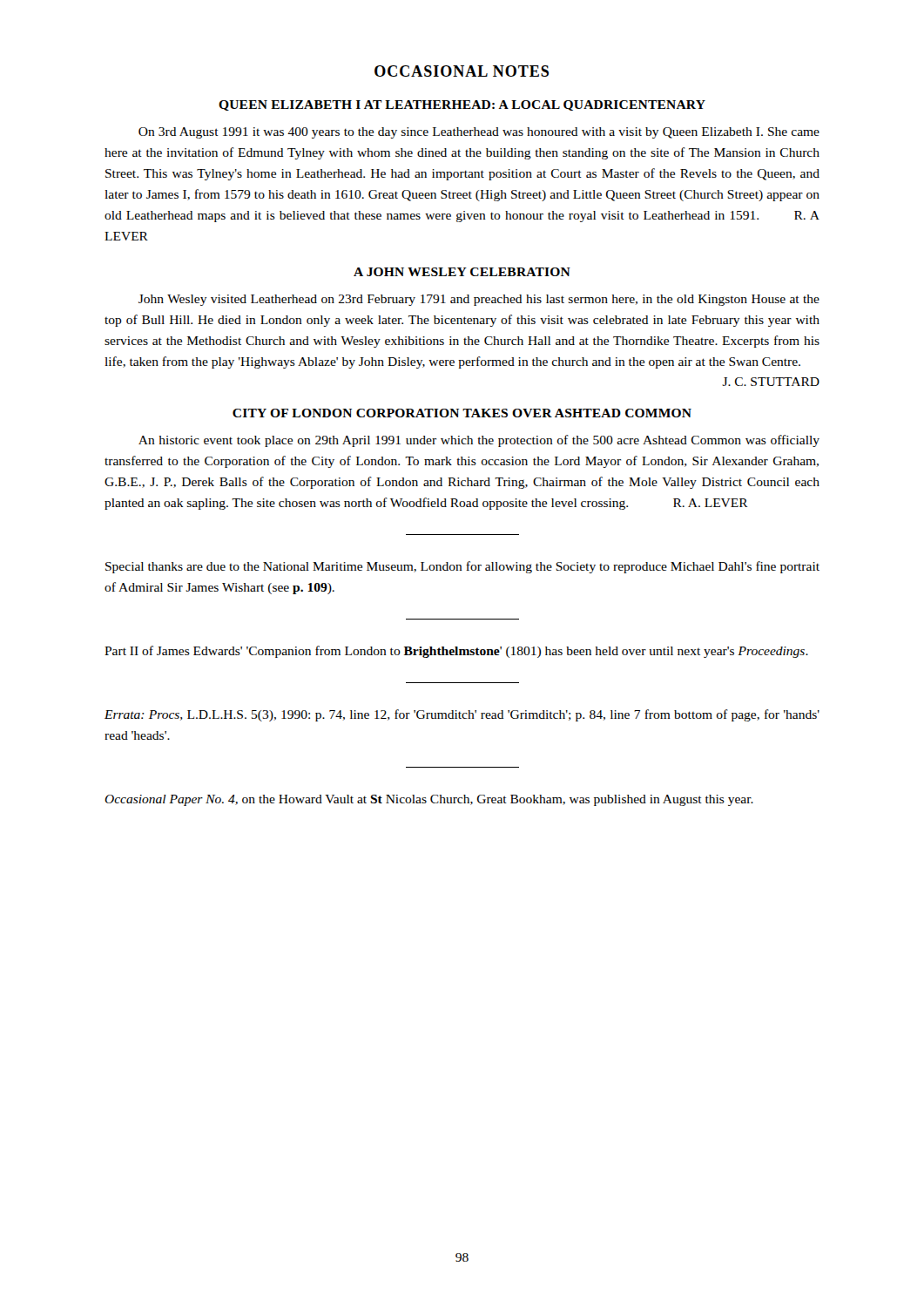Navigate to the text starting "Occasional Paper No. 4,"

pyautogui.click(x=429, y=799)
